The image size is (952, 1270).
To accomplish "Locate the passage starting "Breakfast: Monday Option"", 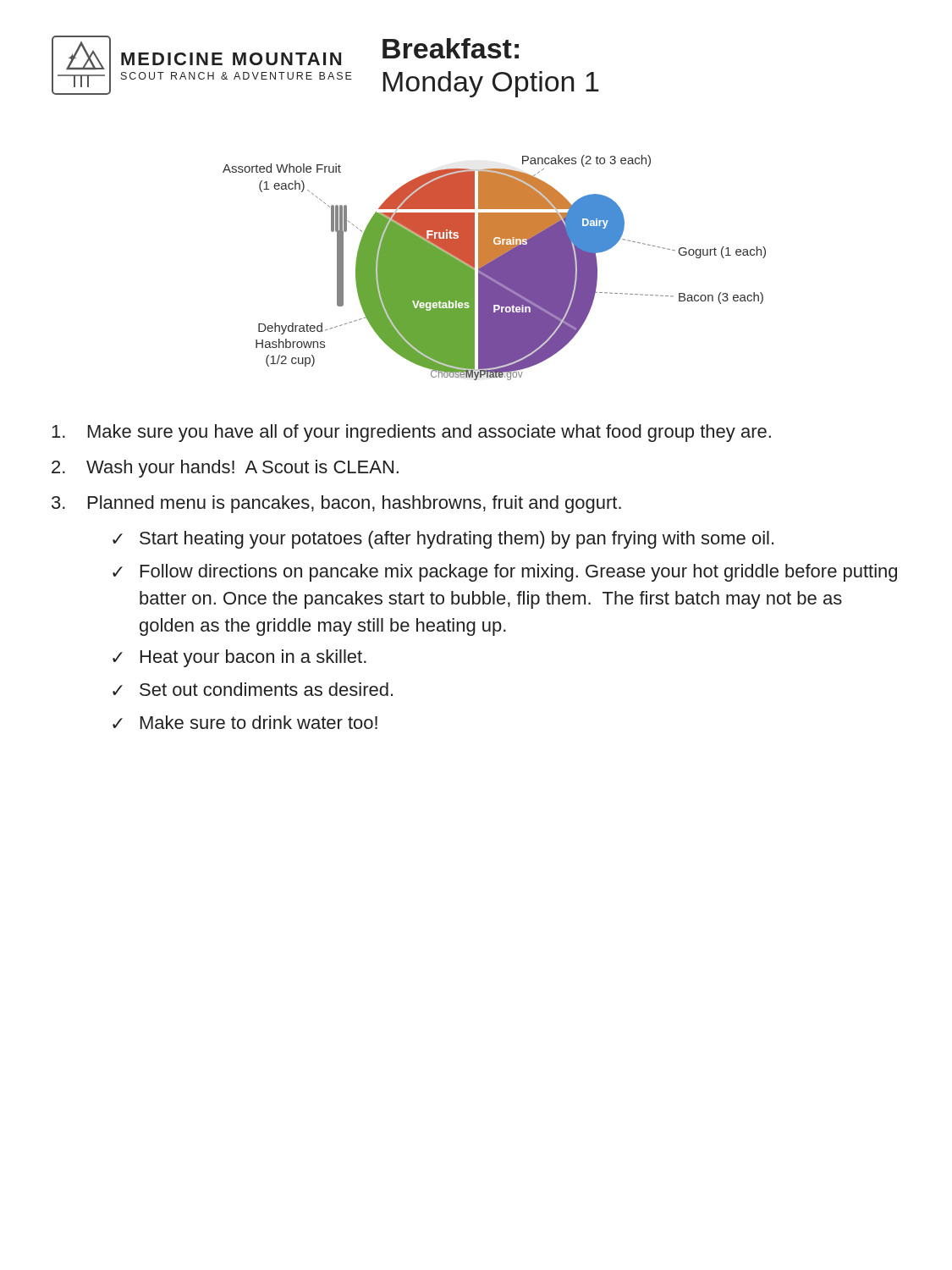I will coord(490,65).
